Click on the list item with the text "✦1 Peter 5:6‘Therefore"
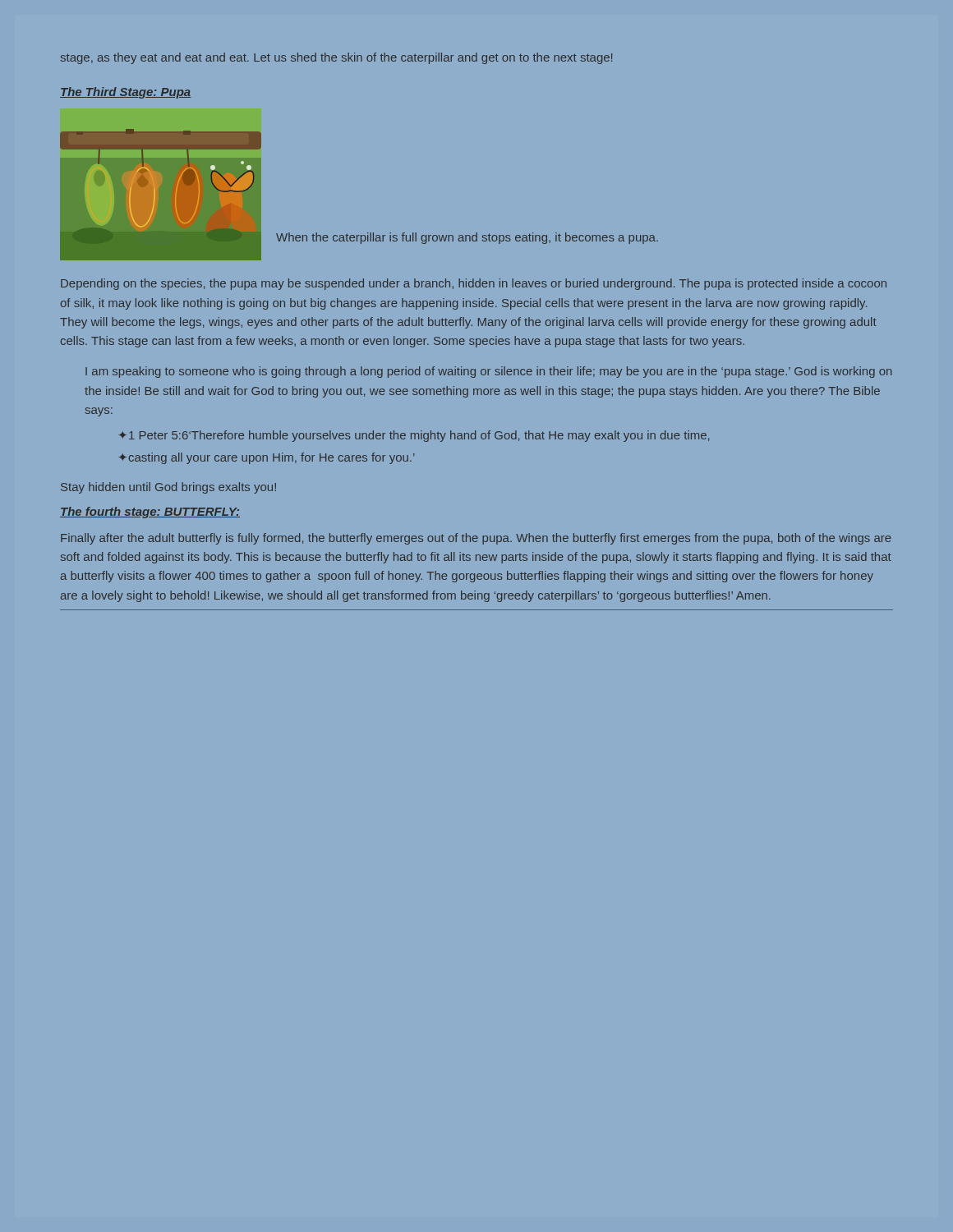The height and width of the screenshot is (1232, 953). [414, 435]
